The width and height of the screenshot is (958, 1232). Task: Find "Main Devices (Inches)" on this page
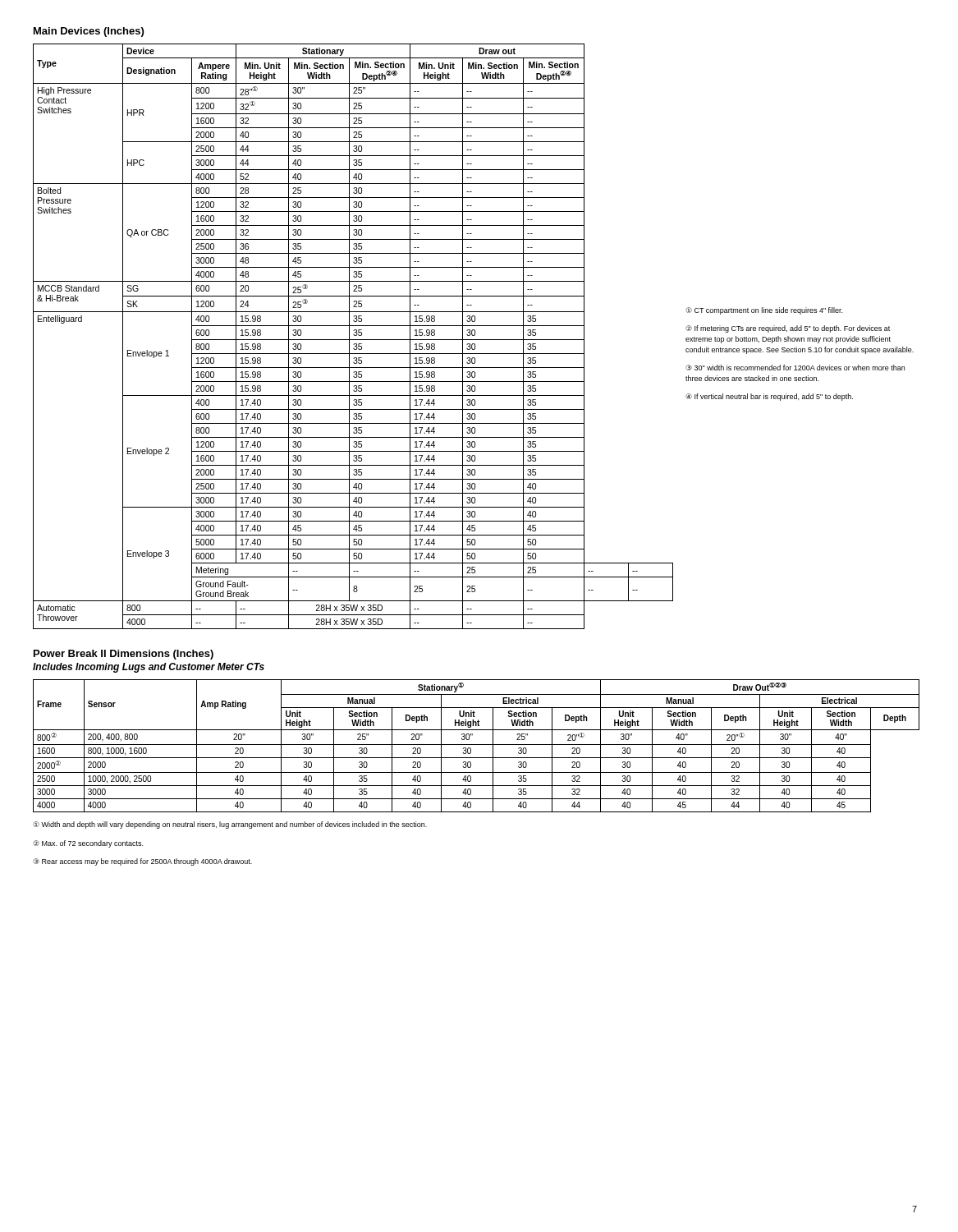[89, 31]
